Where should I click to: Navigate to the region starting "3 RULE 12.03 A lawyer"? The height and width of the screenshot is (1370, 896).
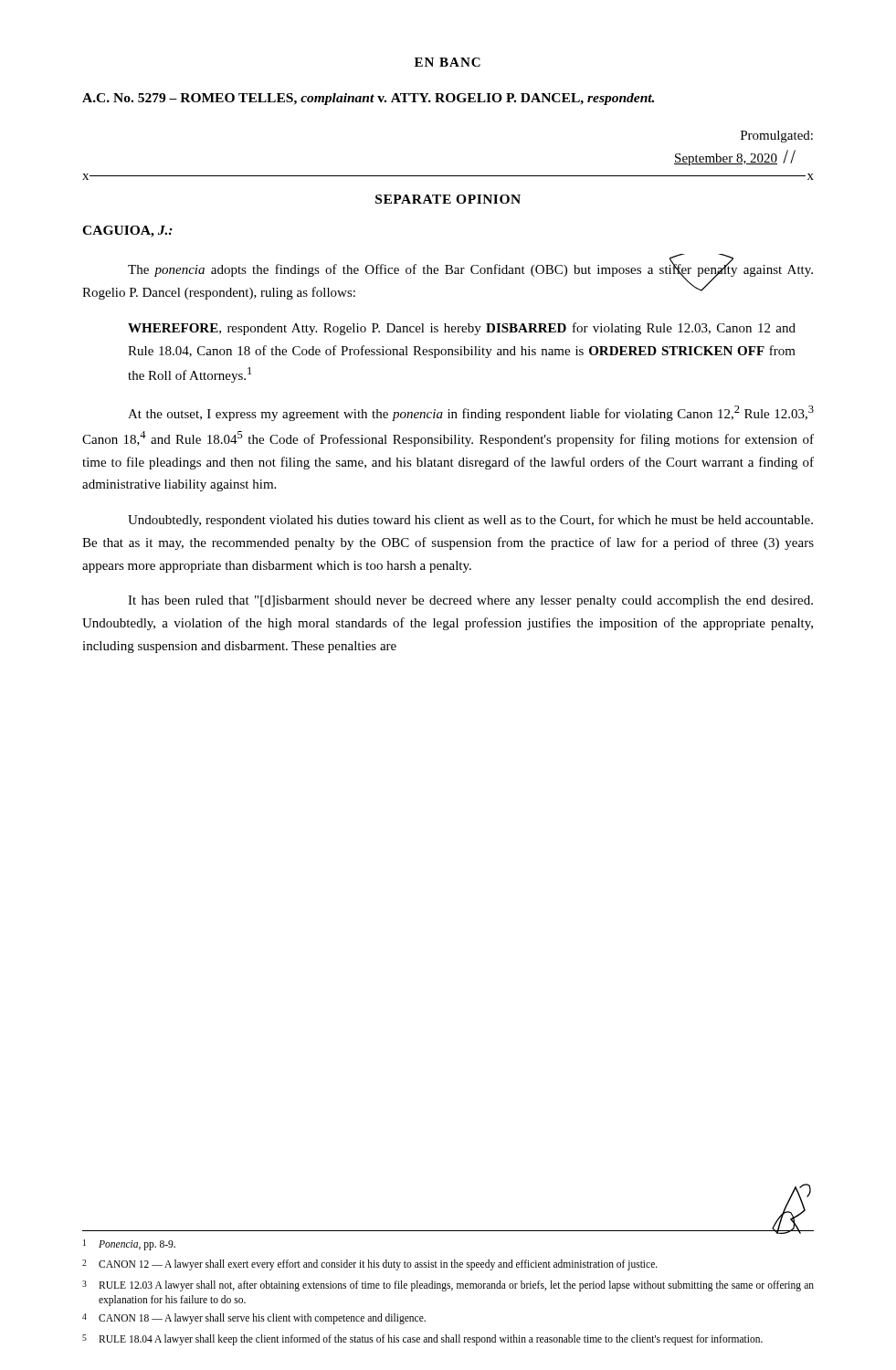click(448, 1293)
